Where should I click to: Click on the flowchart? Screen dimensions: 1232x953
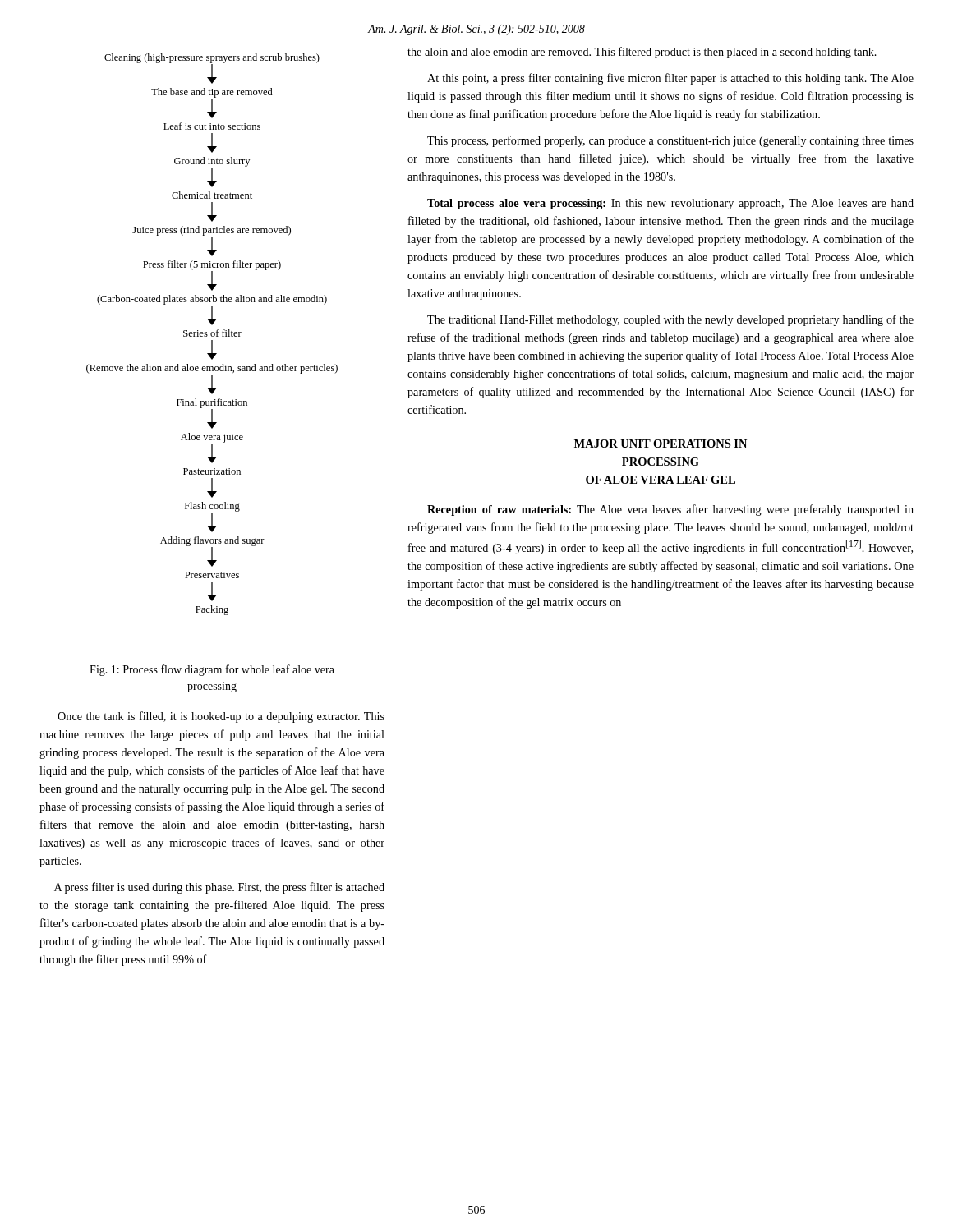point(212,353)
